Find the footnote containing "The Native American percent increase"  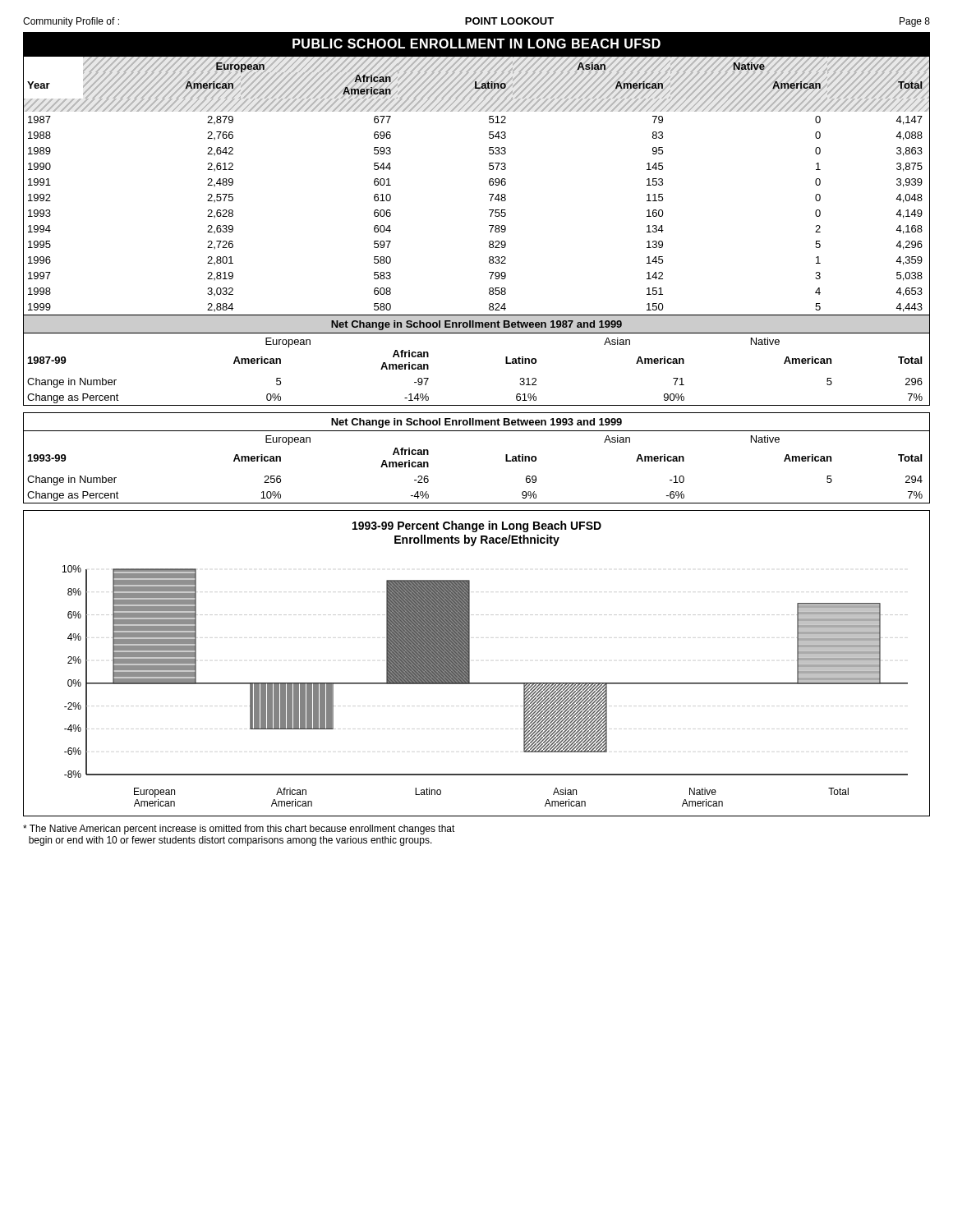pos(239,834)
